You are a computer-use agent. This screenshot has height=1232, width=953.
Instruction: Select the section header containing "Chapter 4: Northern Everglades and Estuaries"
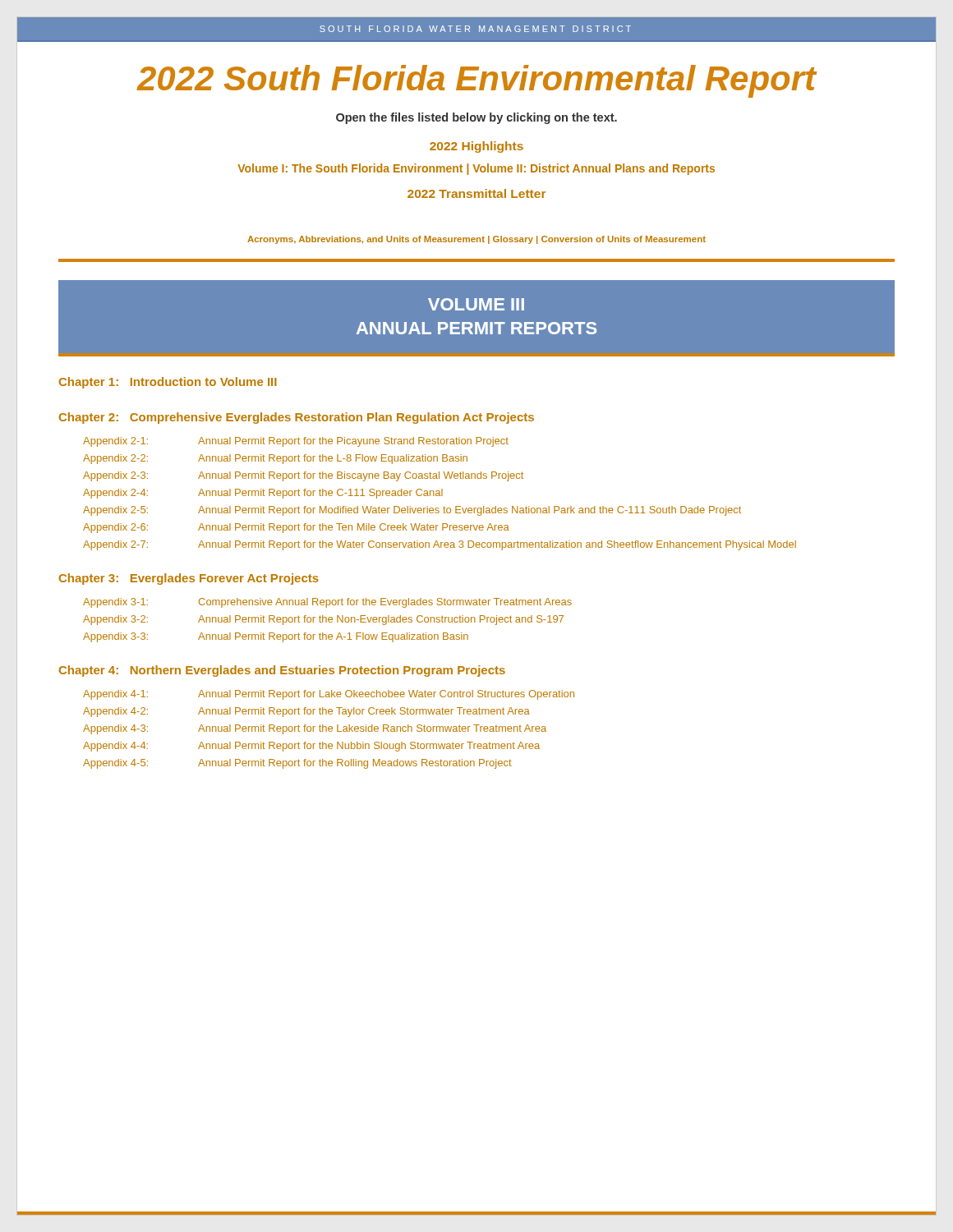click(282, 670)
